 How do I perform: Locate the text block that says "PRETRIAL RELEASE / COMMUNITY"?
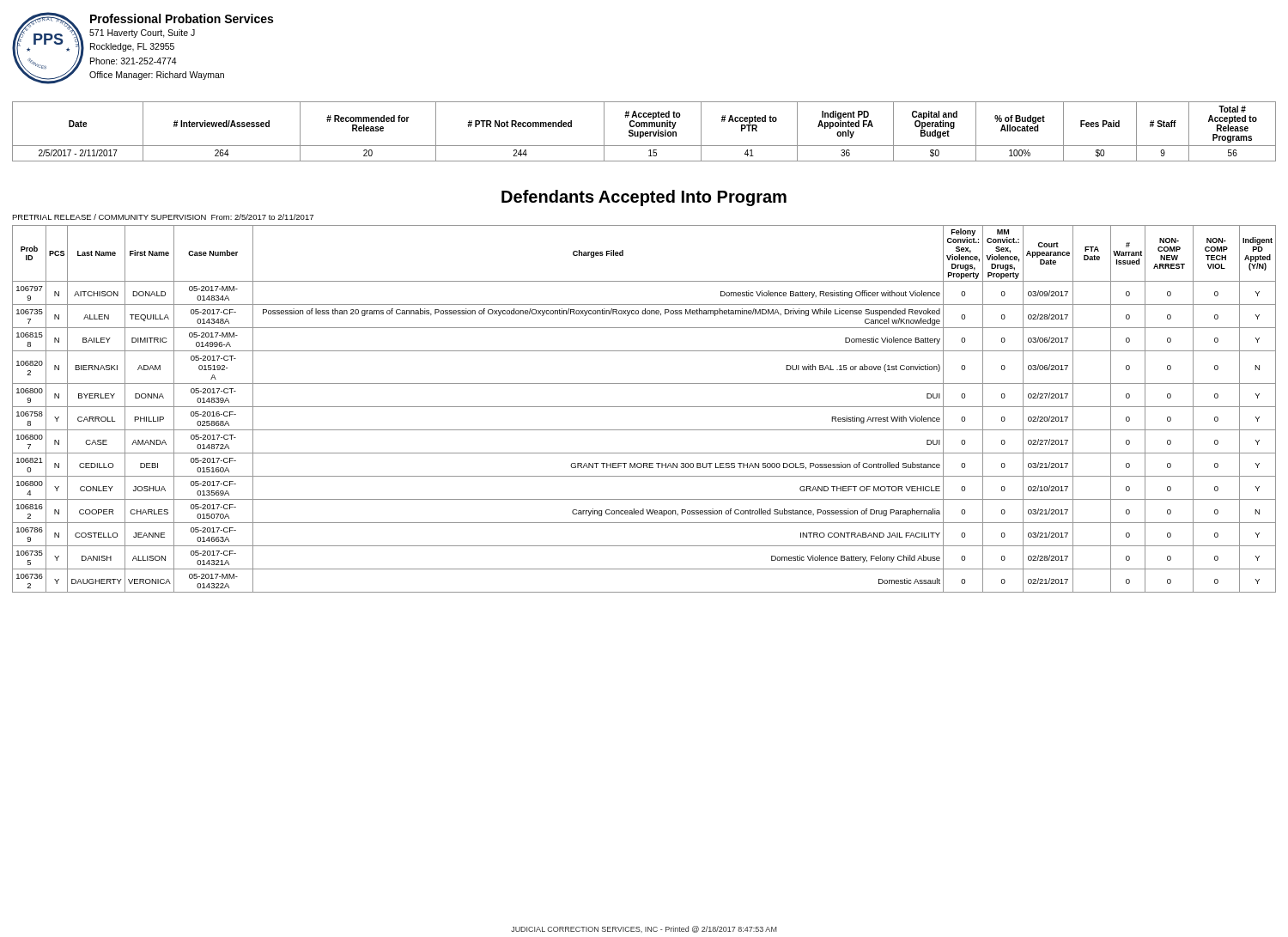(163, 217)
